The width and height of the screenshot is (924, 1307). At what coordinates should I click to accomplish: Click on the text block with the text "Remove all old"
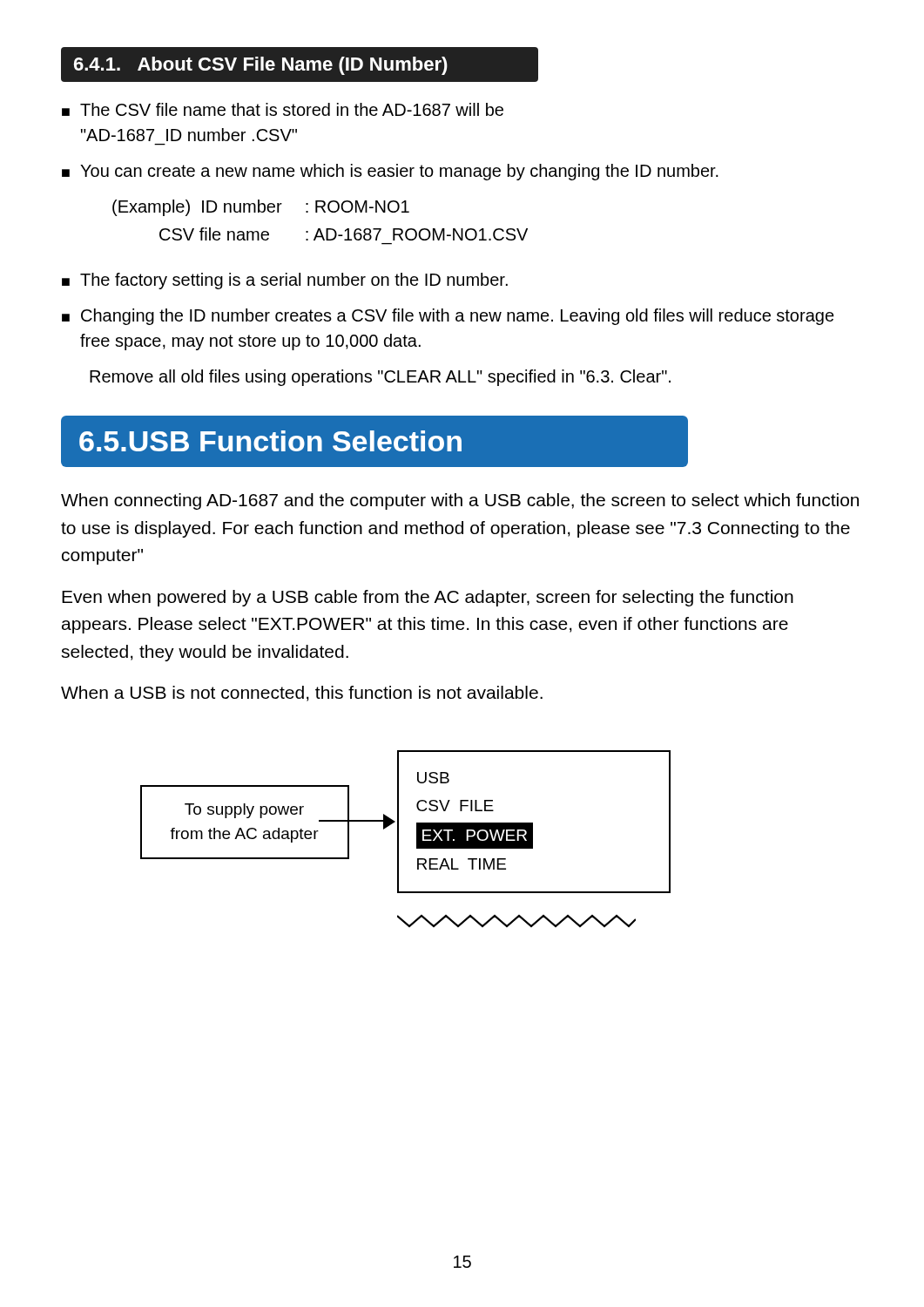click(381, 376)
